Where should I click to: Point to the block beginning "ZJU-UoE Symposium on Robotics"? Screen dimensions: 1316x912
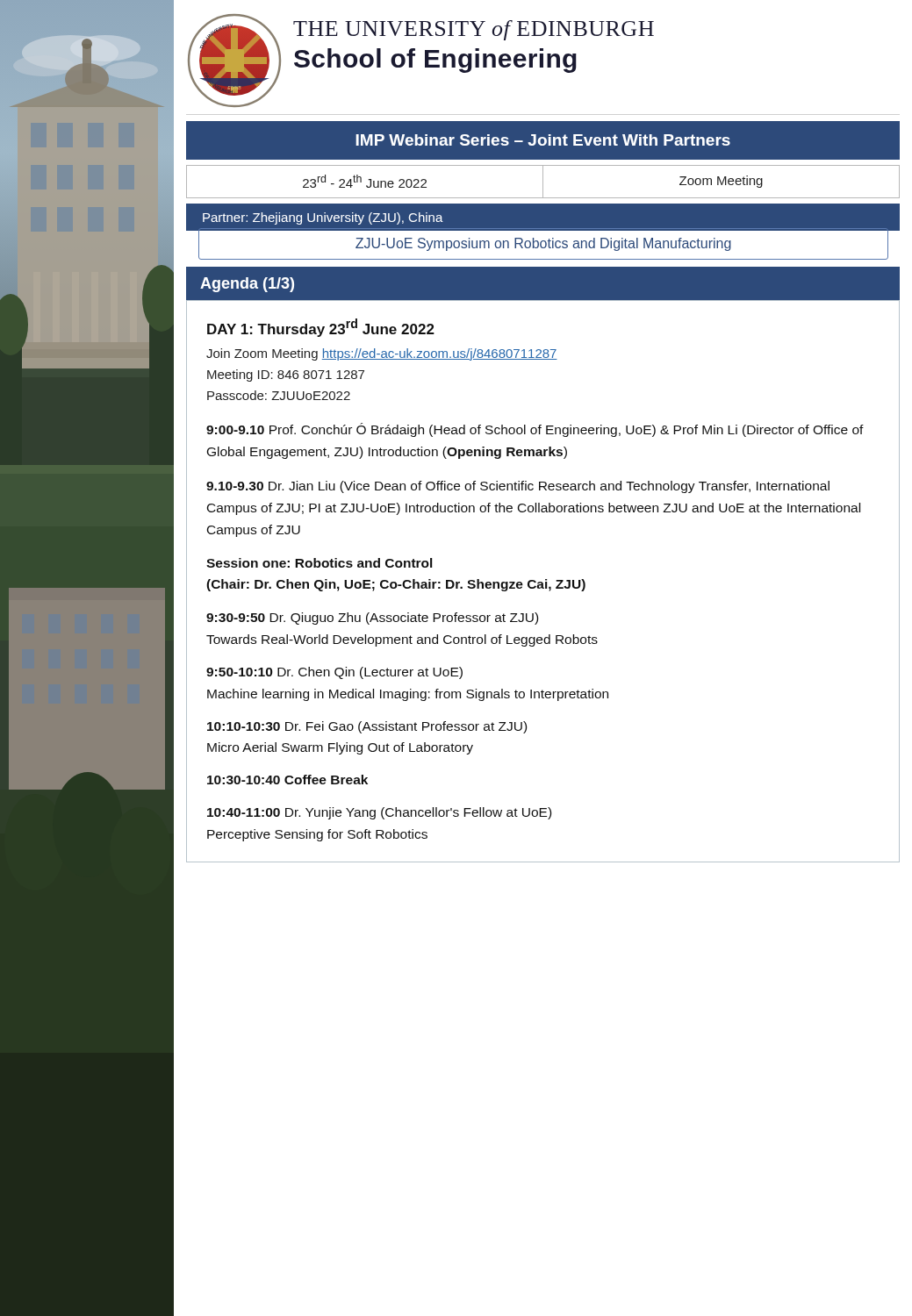coord(543,243)
